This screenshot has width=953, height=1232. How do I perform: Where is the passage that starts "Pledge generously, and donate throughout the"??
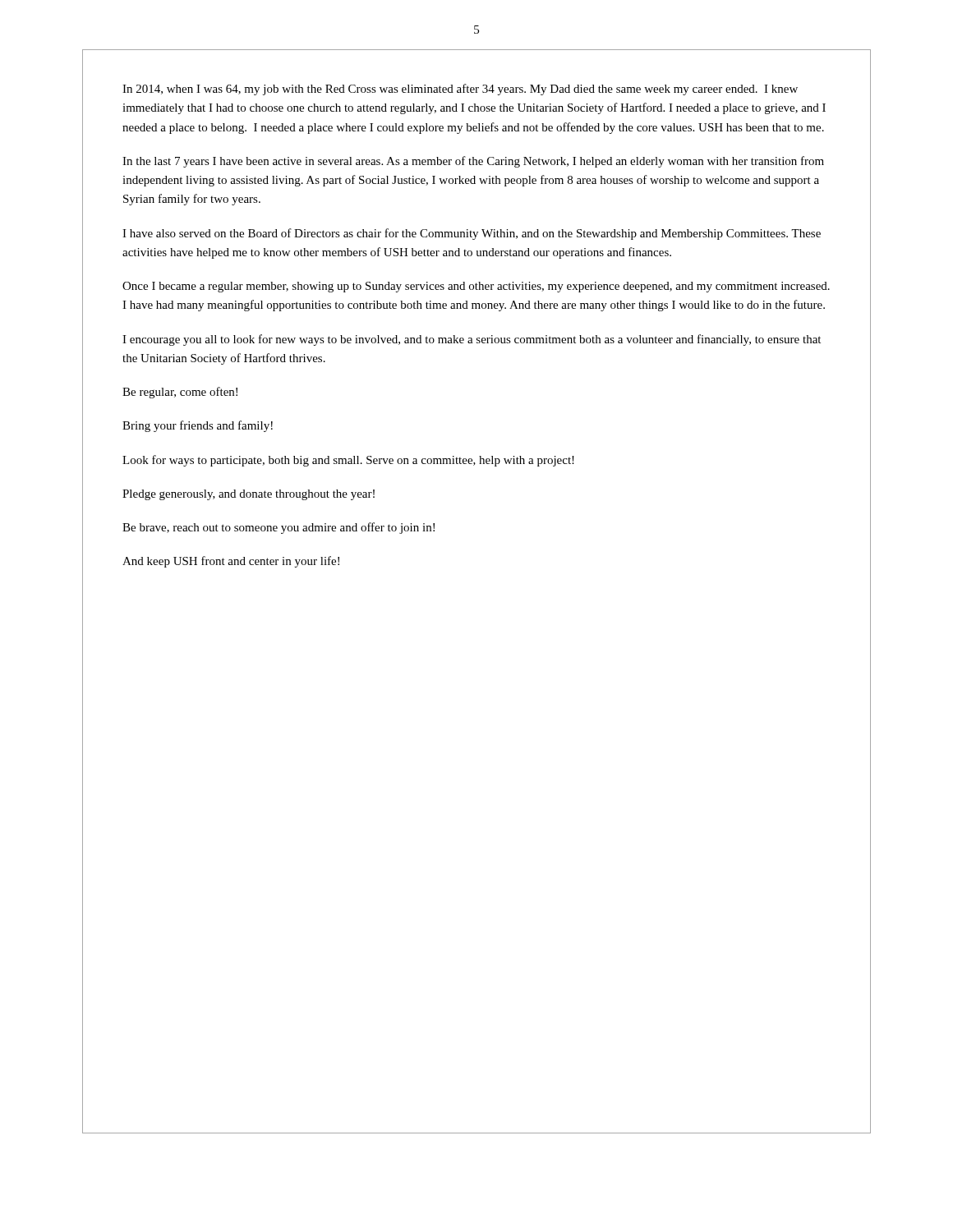point(249,493)
